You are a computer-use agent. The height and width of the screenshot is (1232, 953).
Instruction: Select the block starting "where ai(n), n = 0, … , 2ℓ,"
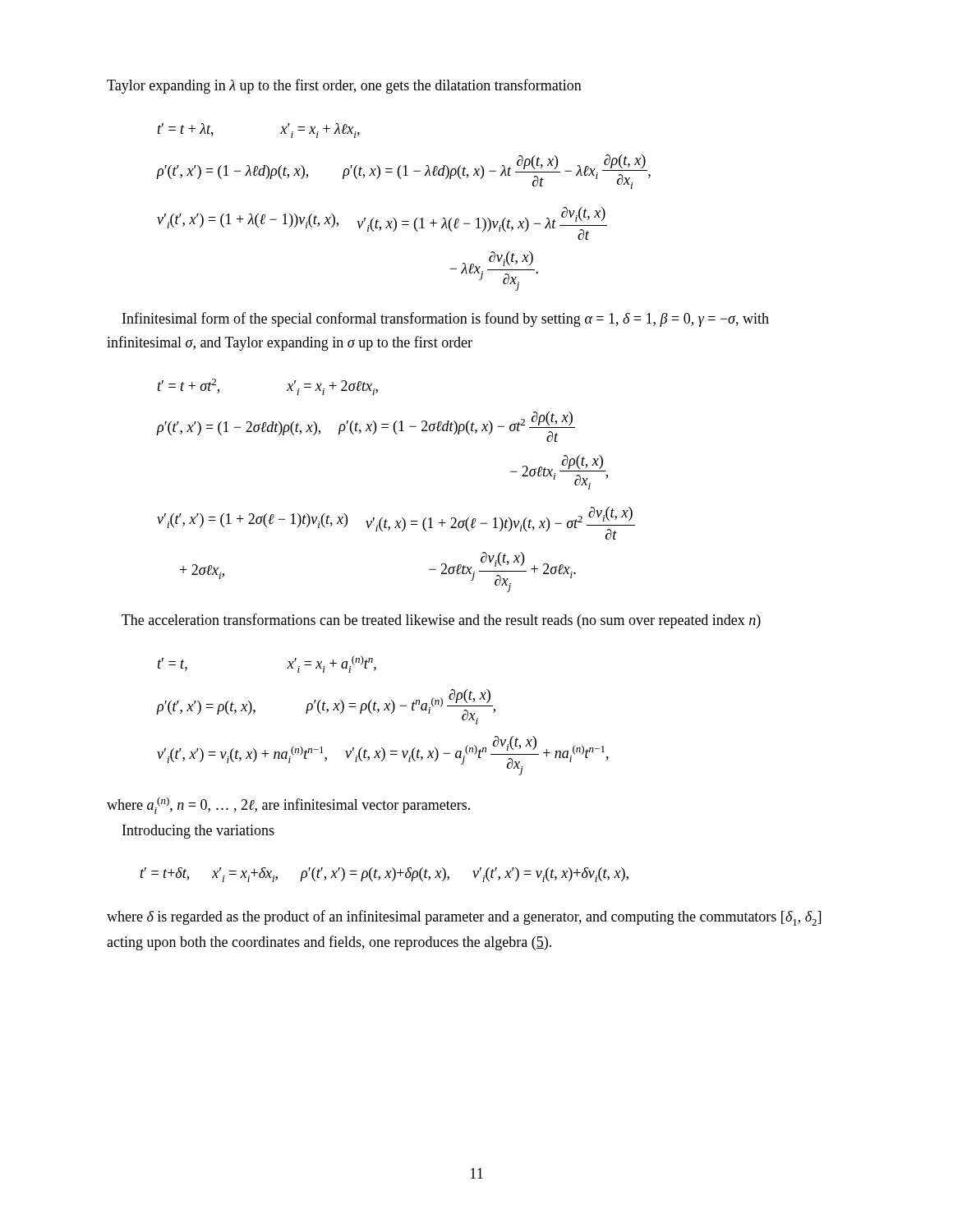(x=289, y=816)
